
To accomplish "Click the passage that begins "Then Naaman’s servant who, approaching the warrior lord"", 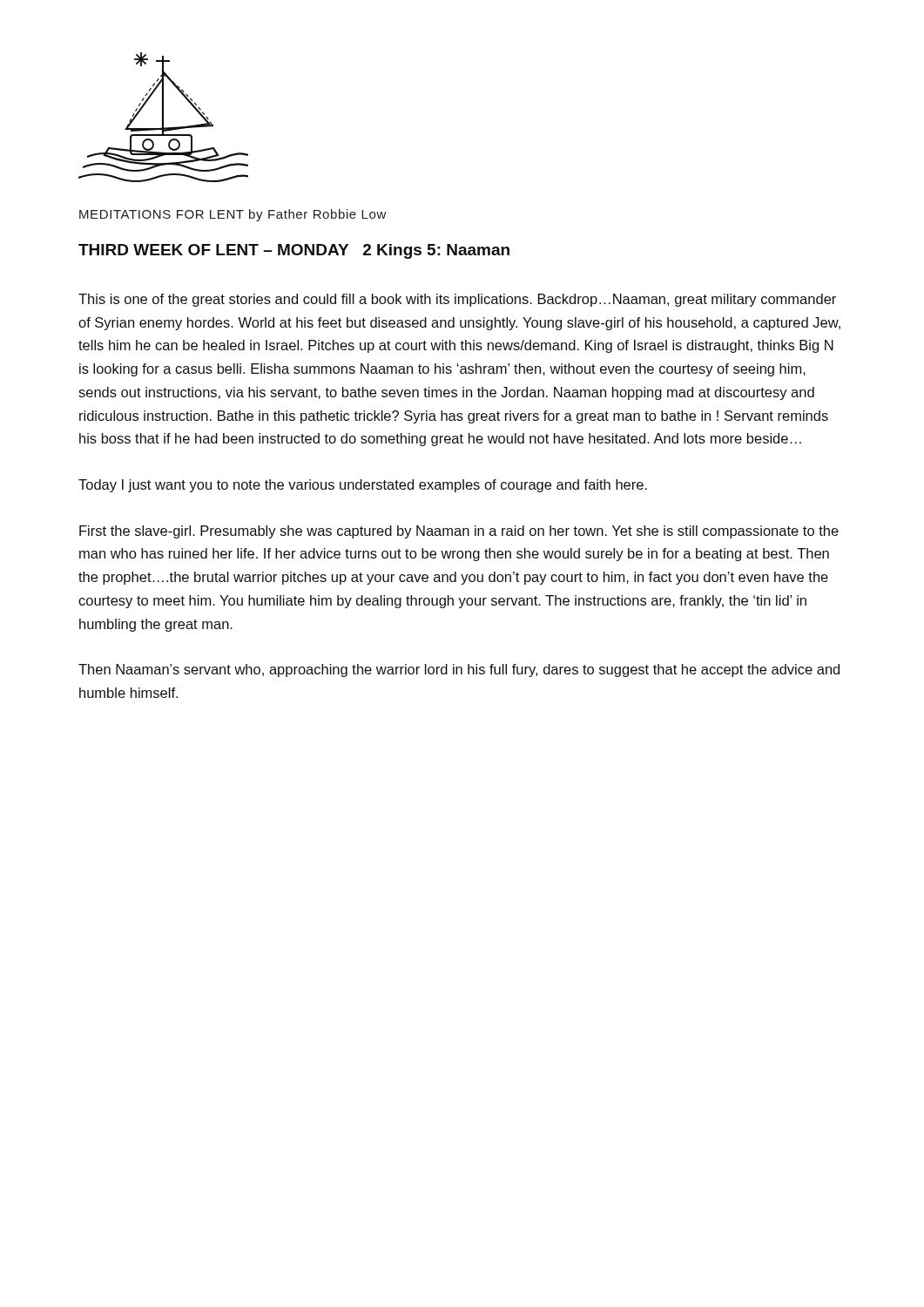I will coord(460,681).
